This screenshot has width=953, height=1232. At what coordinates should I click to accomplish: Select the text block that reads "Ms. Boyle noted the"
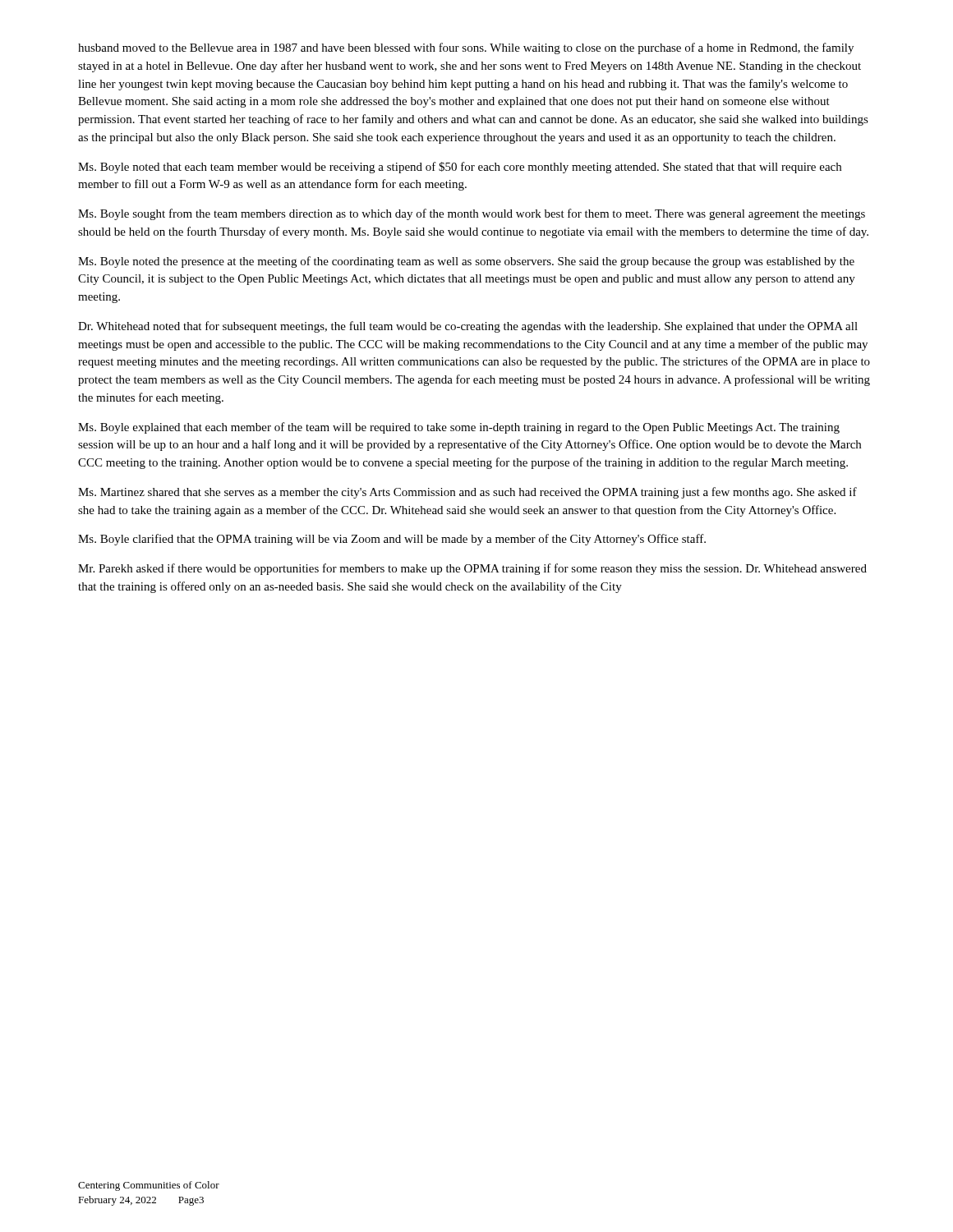tap(466, 279)
